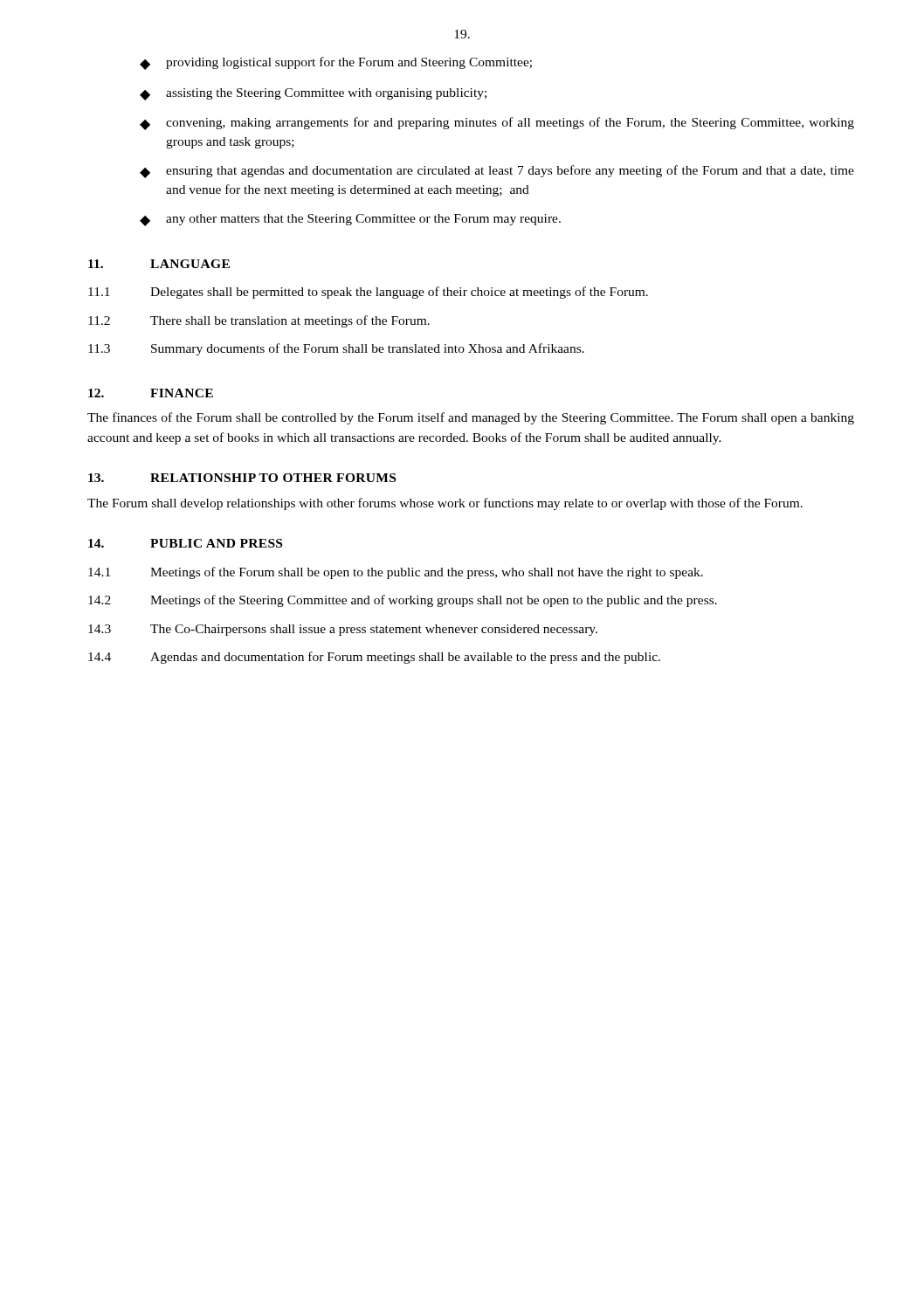
Task: Find the block starting "◆ ensuring that agendas and"
Action: coord(497,180)
